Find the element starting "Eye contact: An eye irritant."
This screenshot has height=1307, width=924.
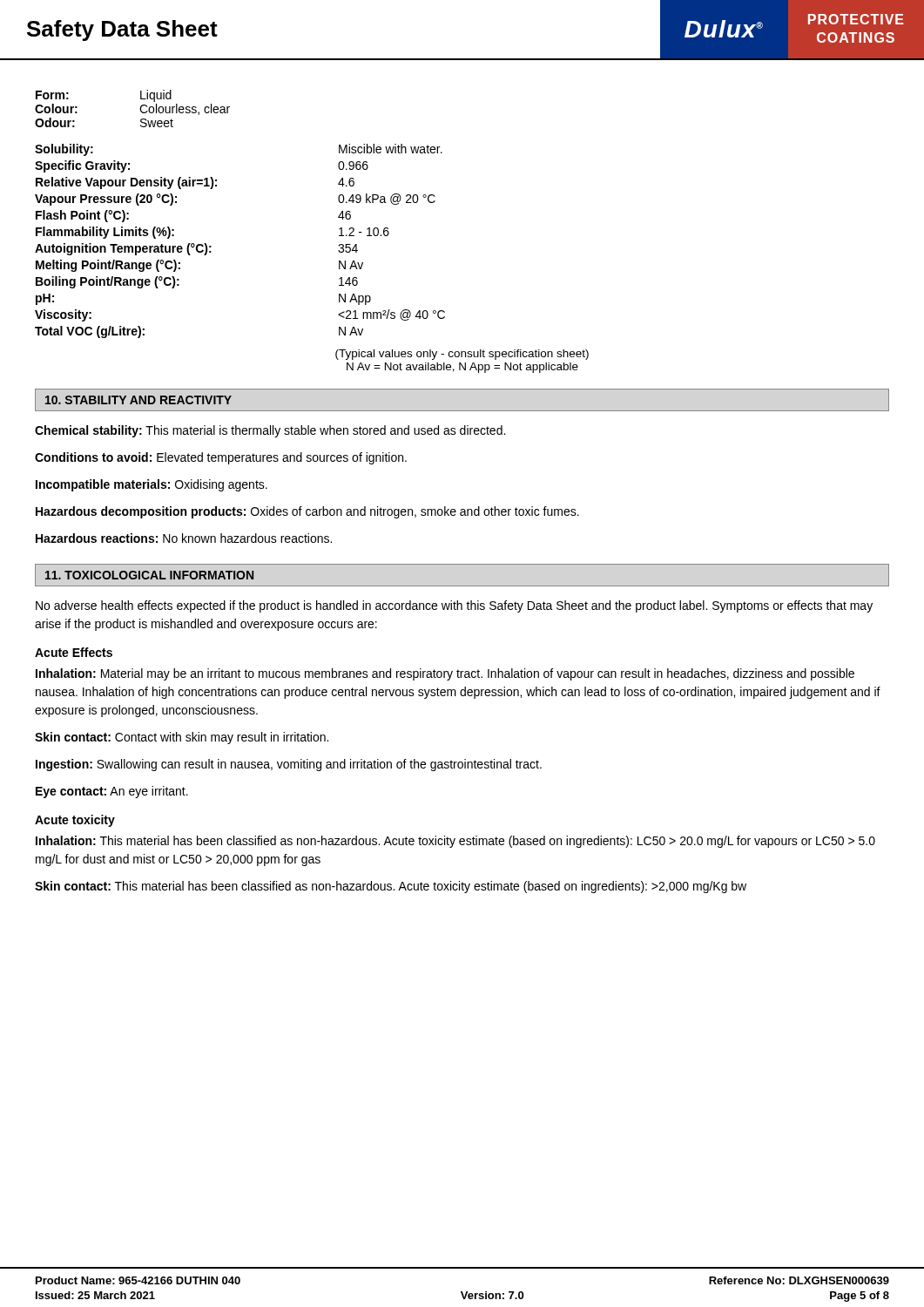pos(112,792)
